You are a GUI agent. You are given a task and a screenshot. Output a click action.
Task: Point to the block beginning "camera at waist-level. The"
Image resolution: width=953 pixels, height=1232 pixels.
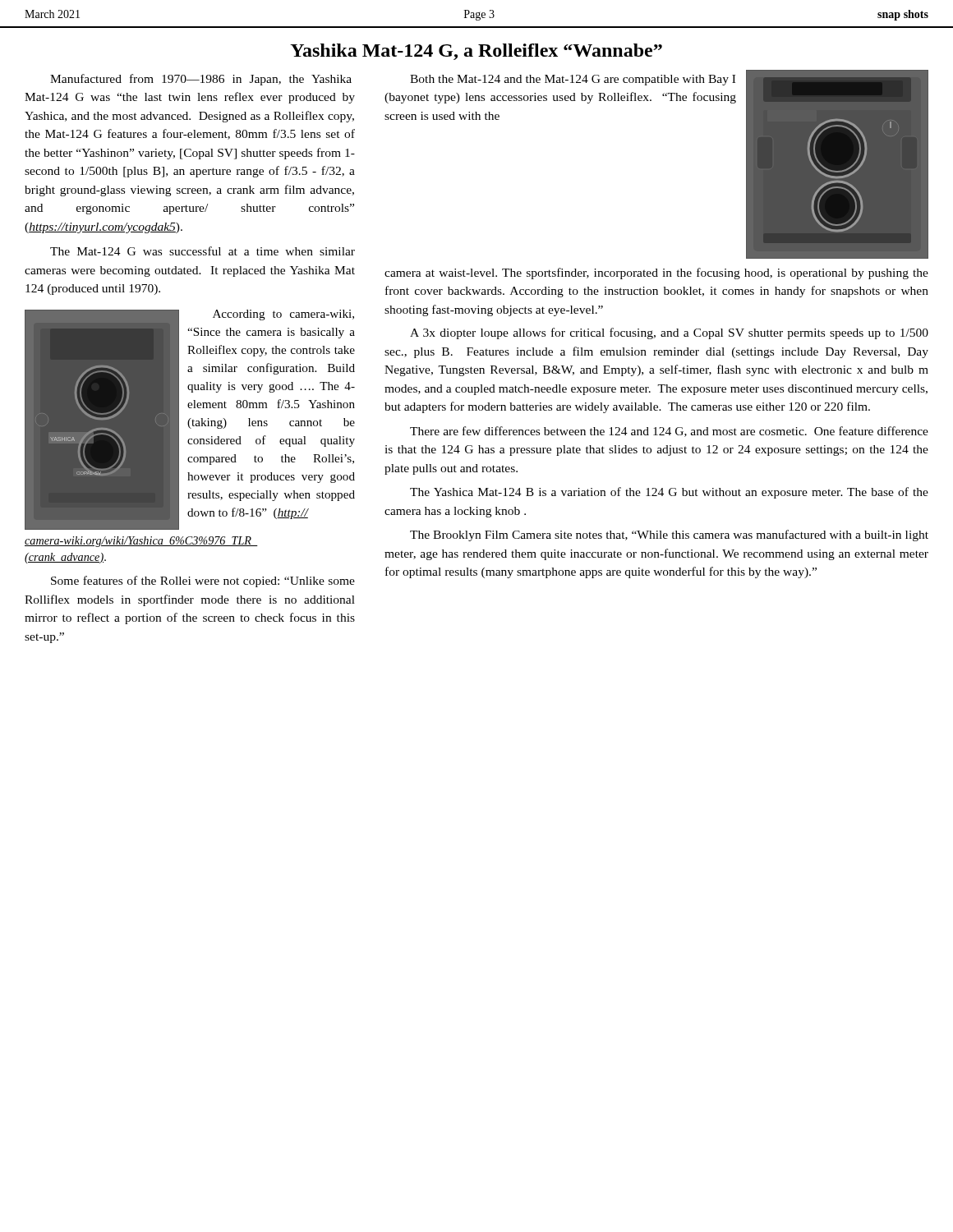[x=656, y=422]
